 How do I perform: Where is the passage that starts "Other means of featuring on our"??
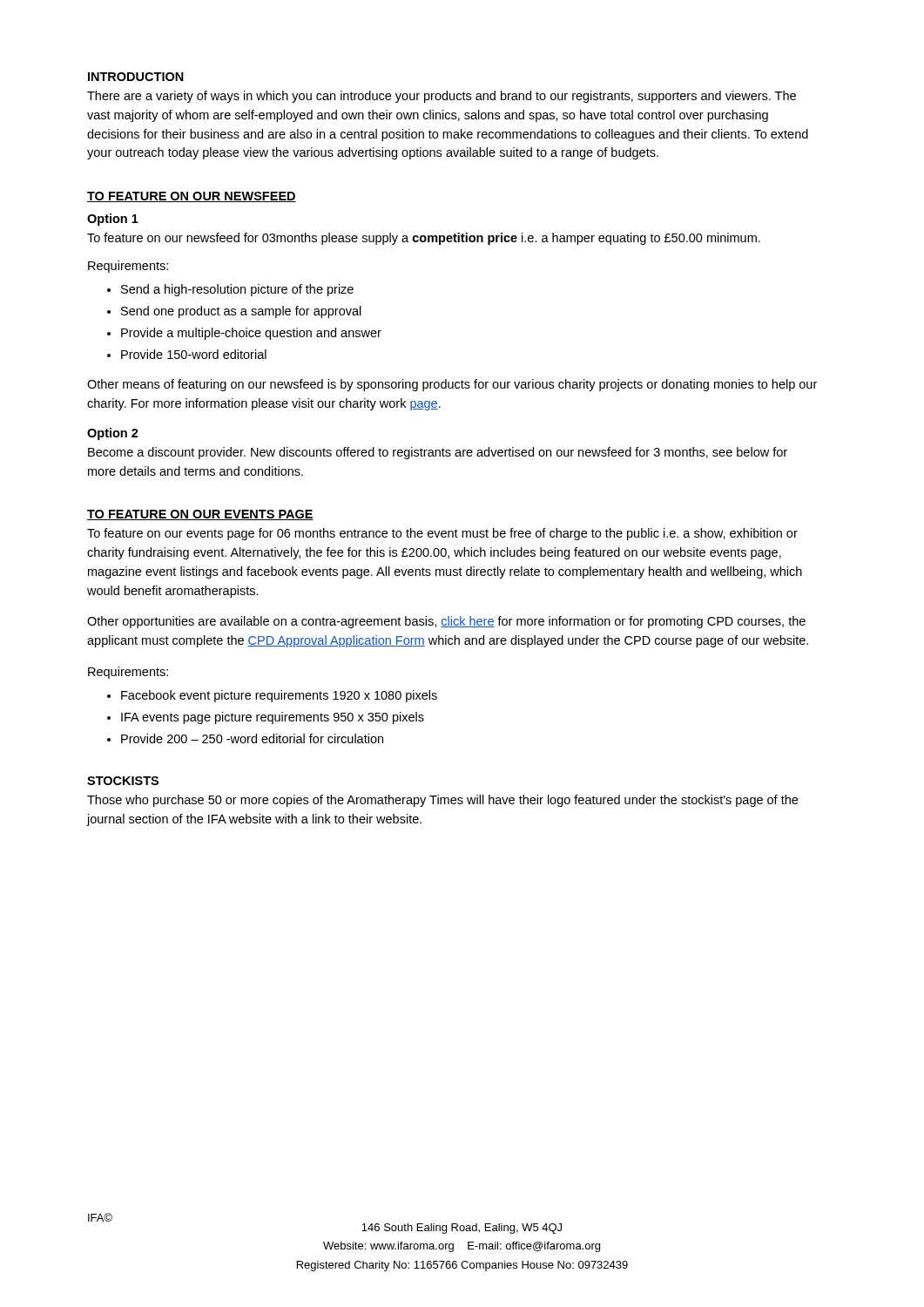pos(452,394)
